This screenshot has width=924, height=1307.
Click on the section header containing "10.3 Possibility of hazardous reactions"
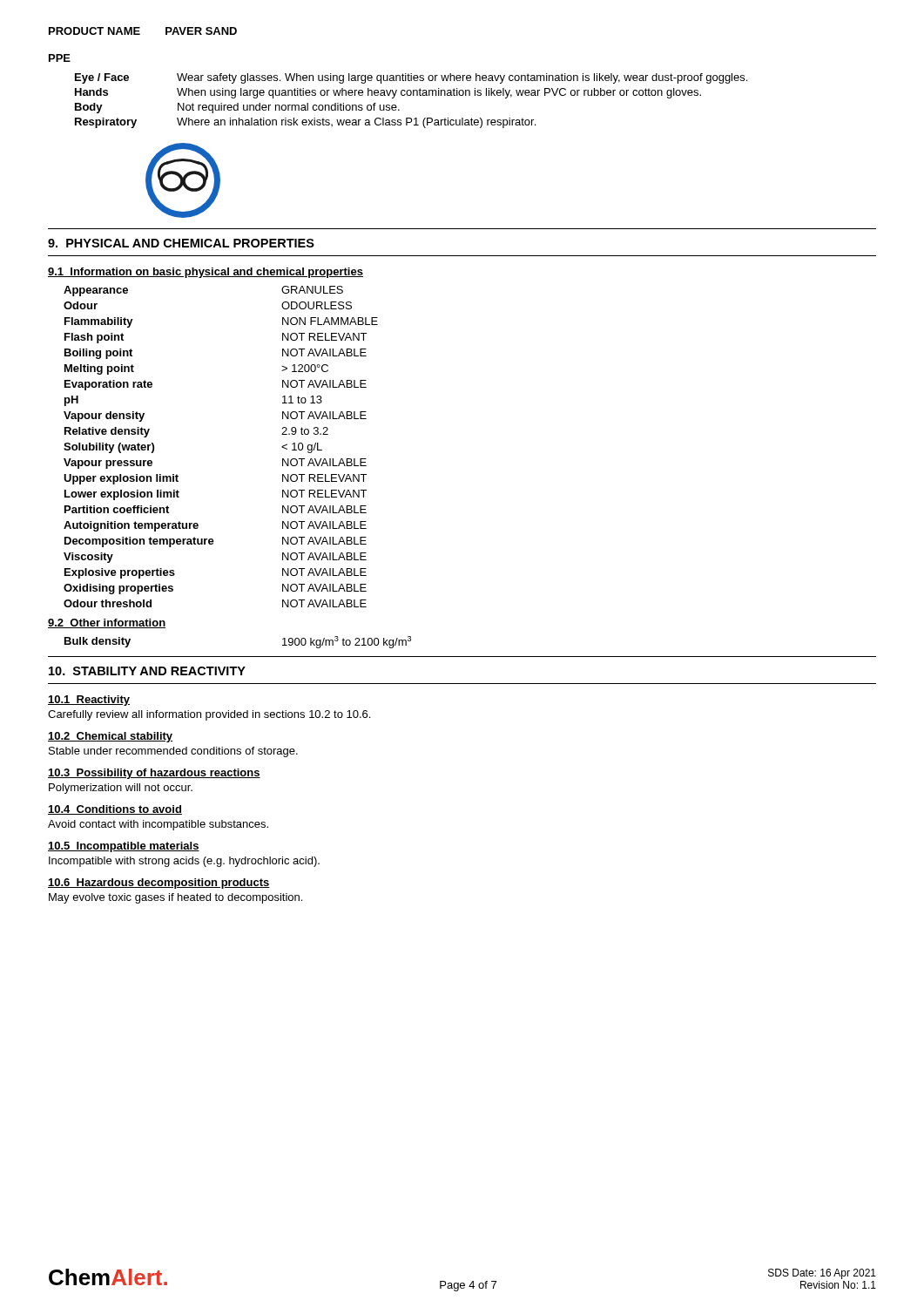tap(154, 773)
